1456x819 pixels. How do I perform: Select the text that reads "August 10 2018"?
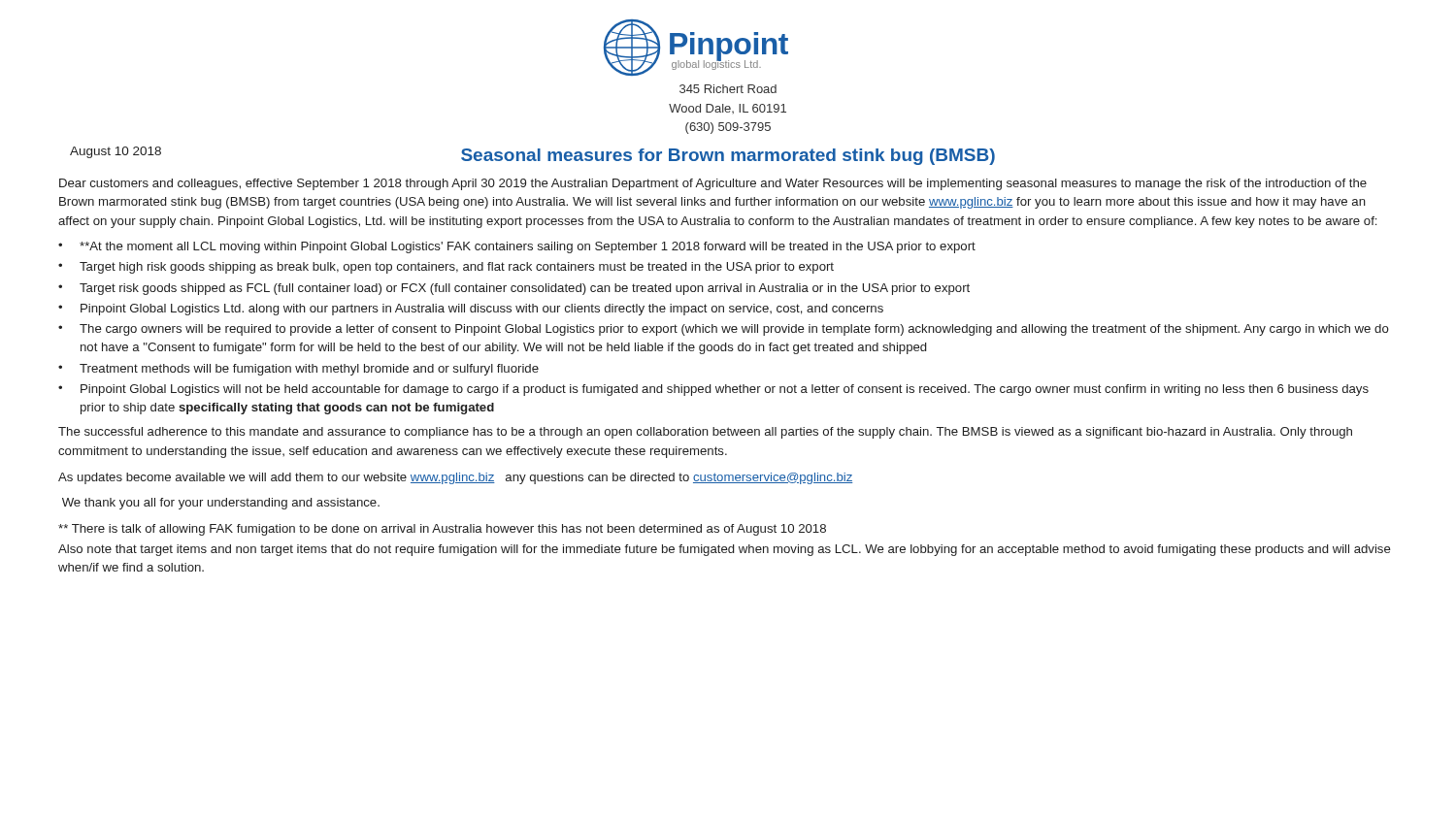click(116, 151)
